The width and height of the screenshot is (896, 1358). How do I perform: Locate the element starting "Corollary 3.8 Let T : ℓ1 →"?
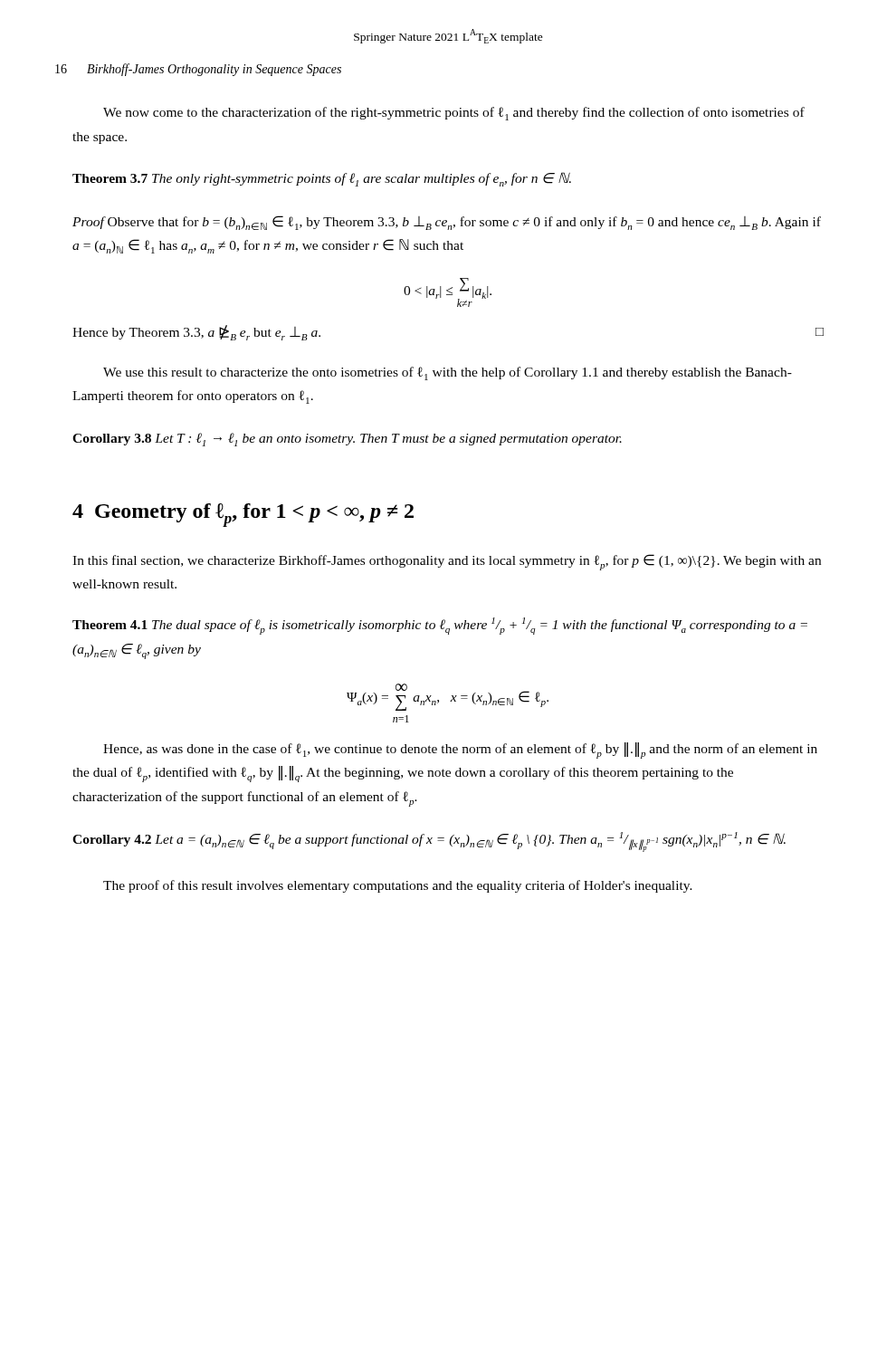[348, 439]
